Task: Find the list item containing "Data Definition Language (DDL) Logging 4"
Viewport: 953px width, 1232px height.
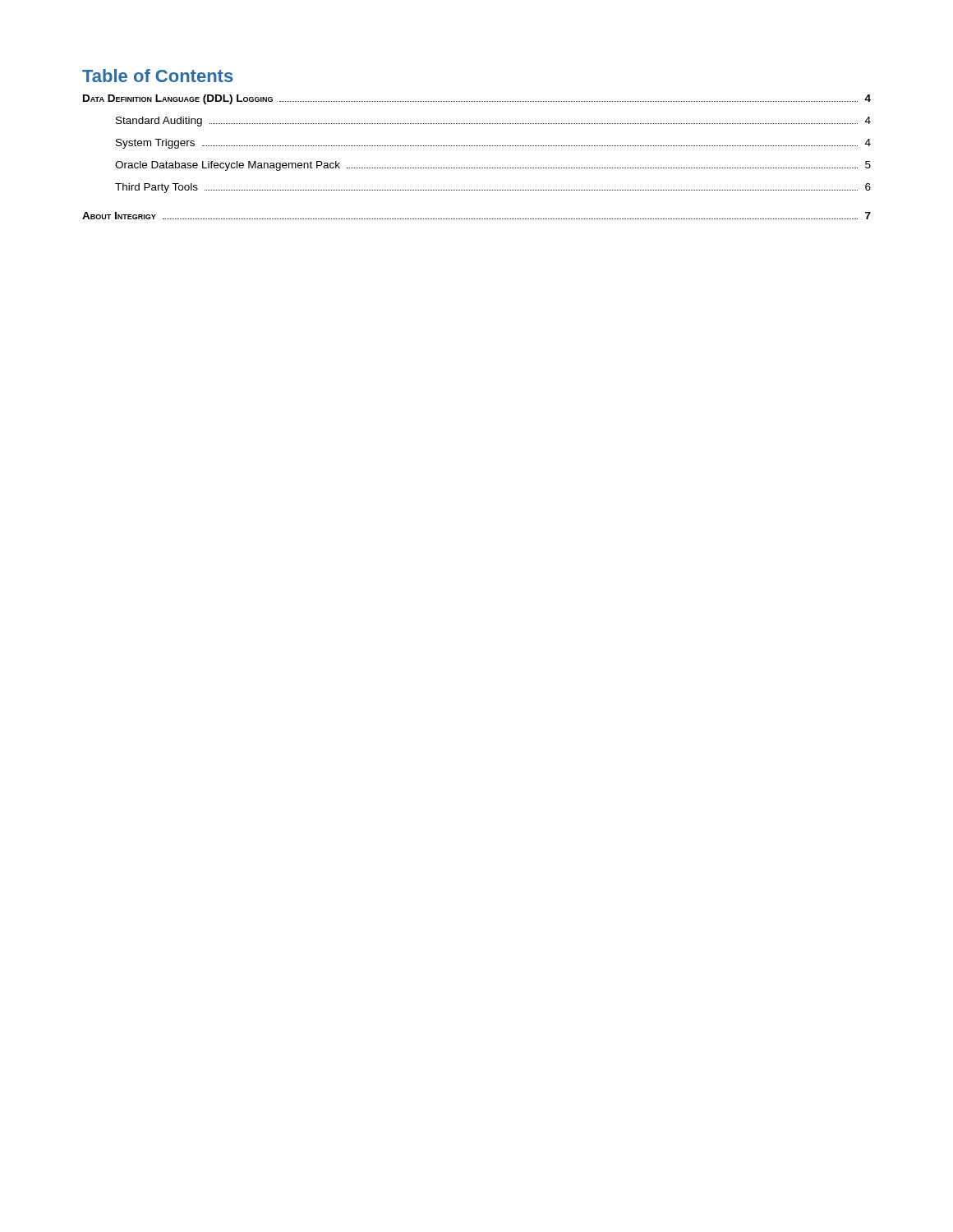Action: coord(476,98)
